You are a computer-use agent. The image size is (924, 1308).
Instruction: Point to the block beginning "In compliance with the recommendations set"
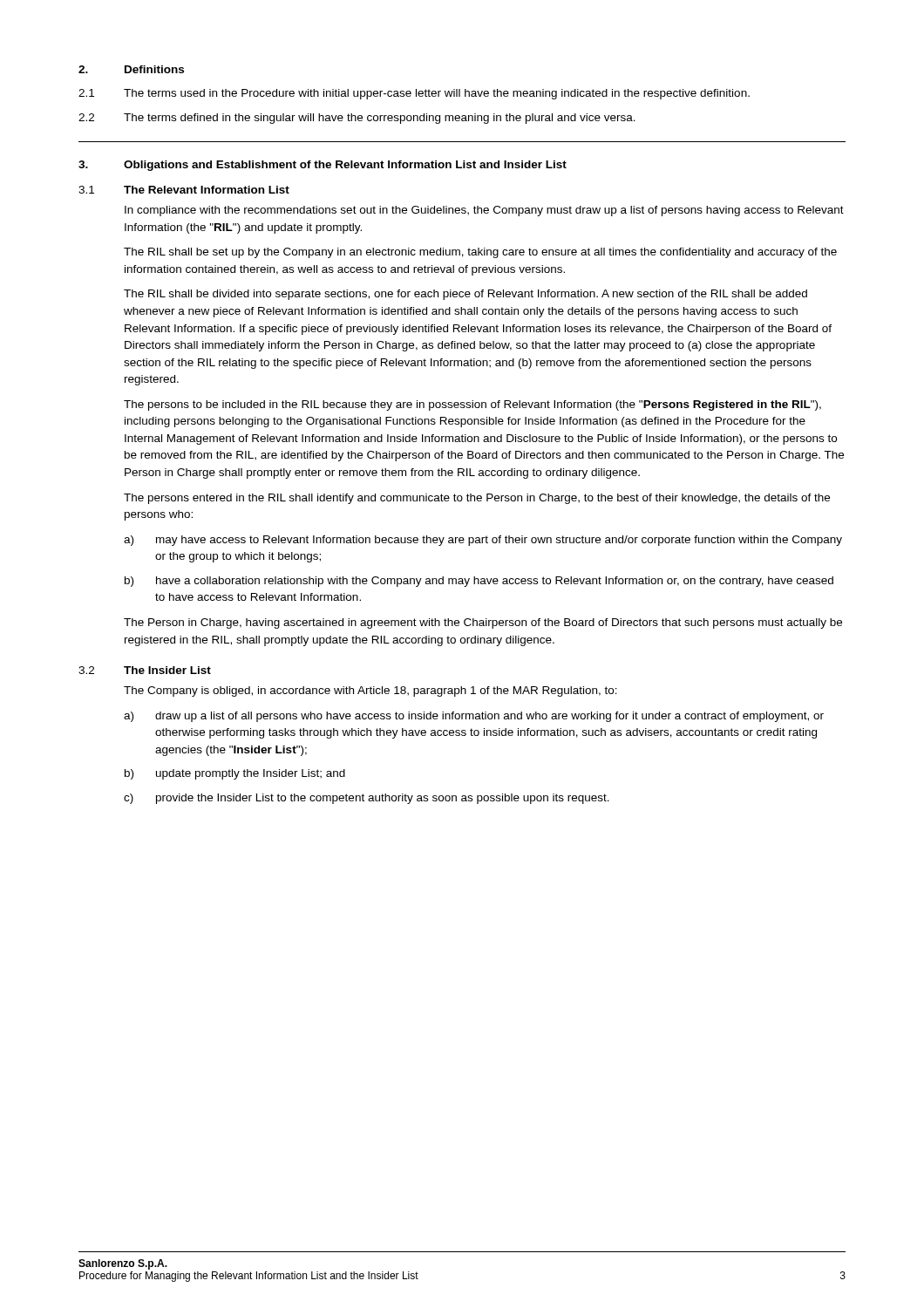(484, 218)
